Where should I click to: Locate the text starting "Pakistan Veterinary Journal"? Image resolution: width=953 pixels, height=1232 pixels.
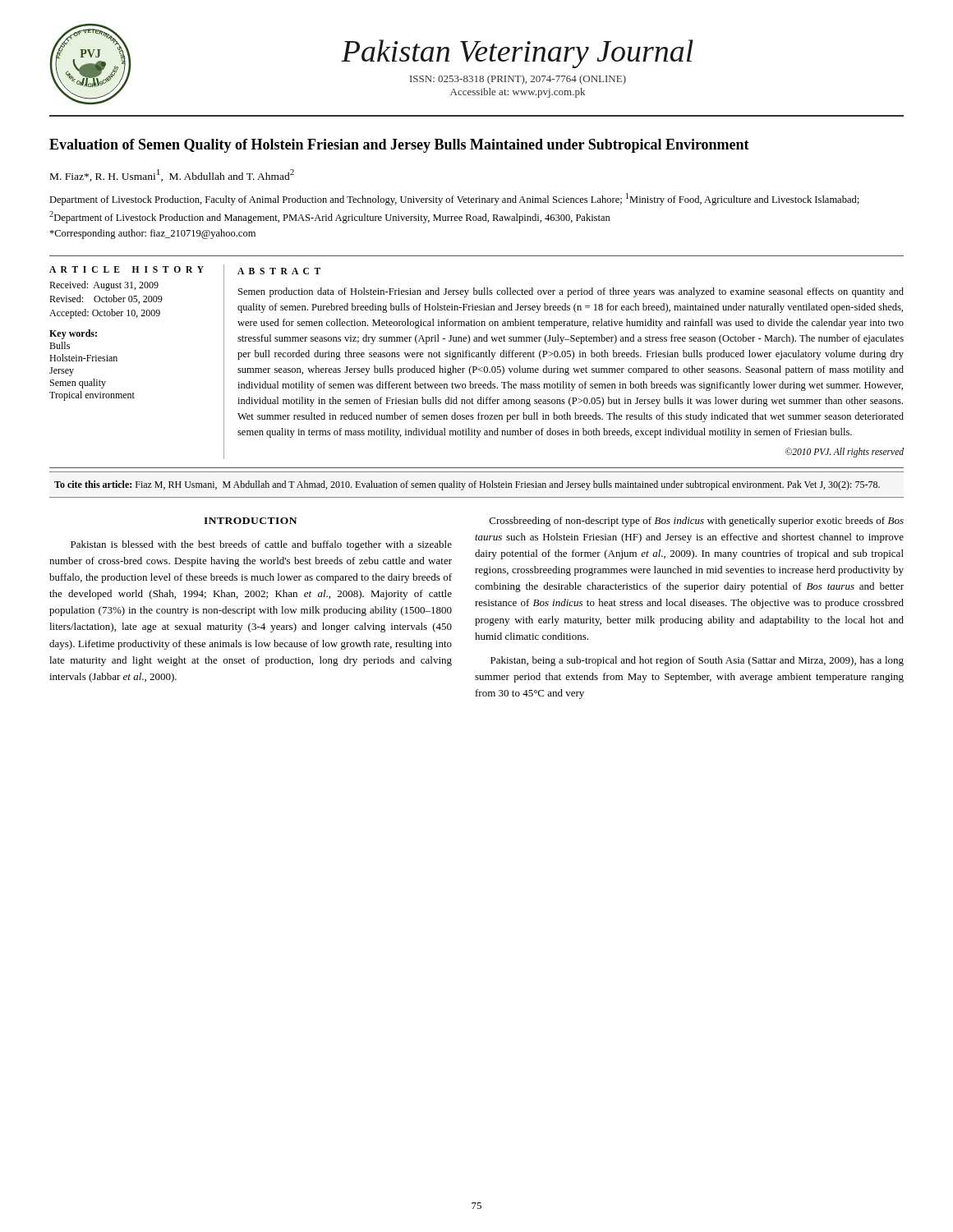[518, 51]
